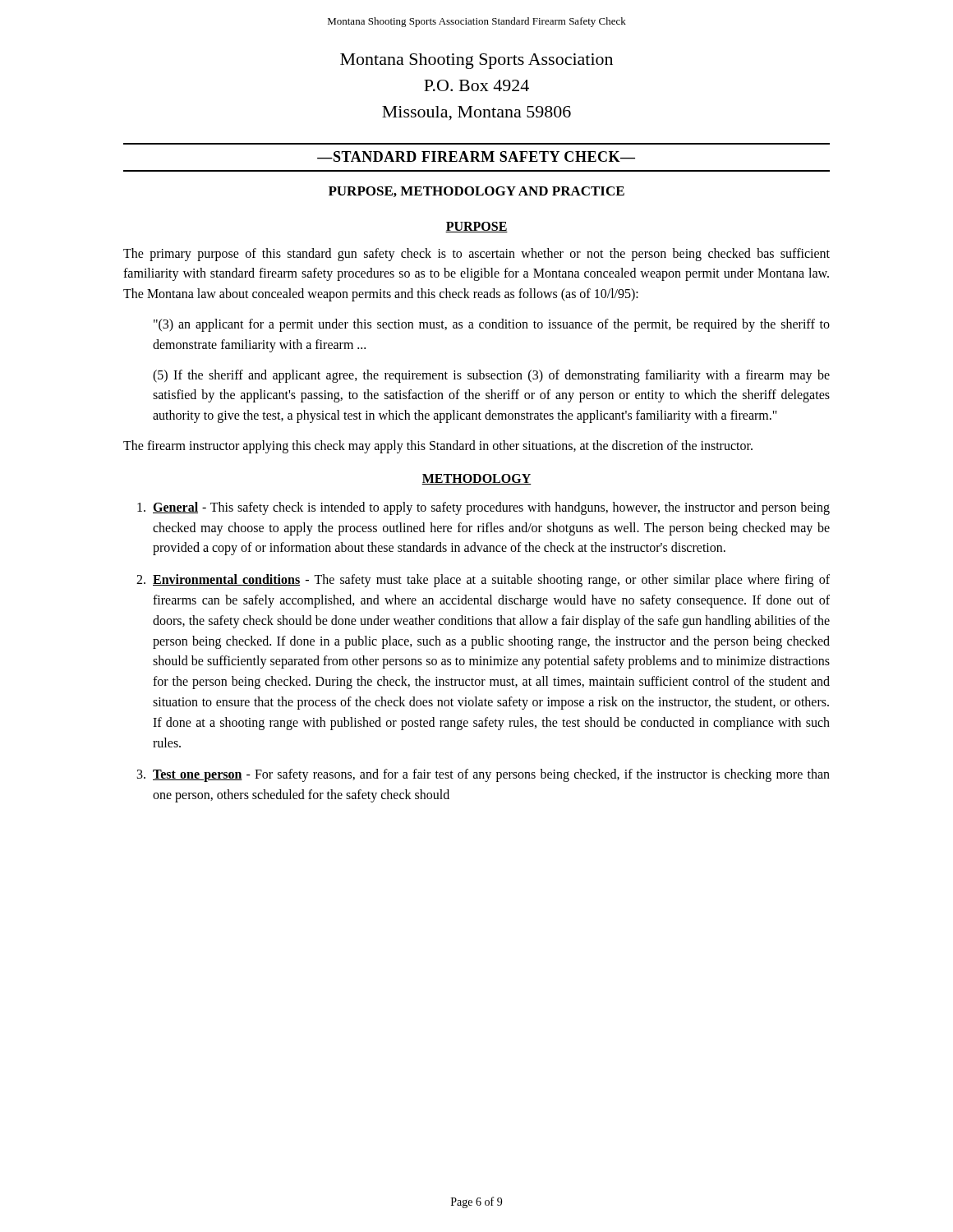Where is the passage that starts "(5) If the sheriff"?
This screenshot has height=1232, width=953.
[x=491, y=395]
